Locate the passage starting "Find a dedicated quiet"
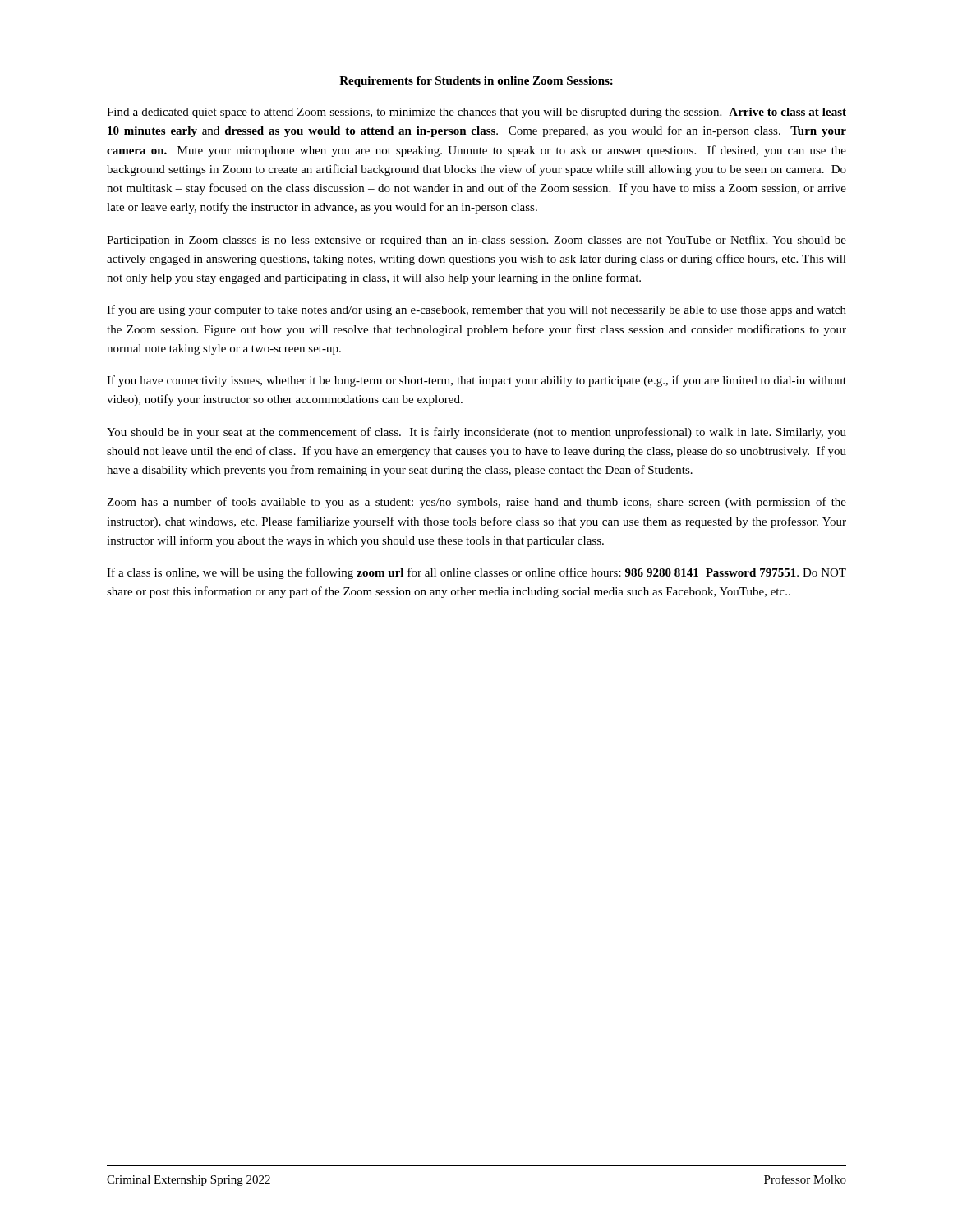953x1232 pixels. (x=476, y=159)
